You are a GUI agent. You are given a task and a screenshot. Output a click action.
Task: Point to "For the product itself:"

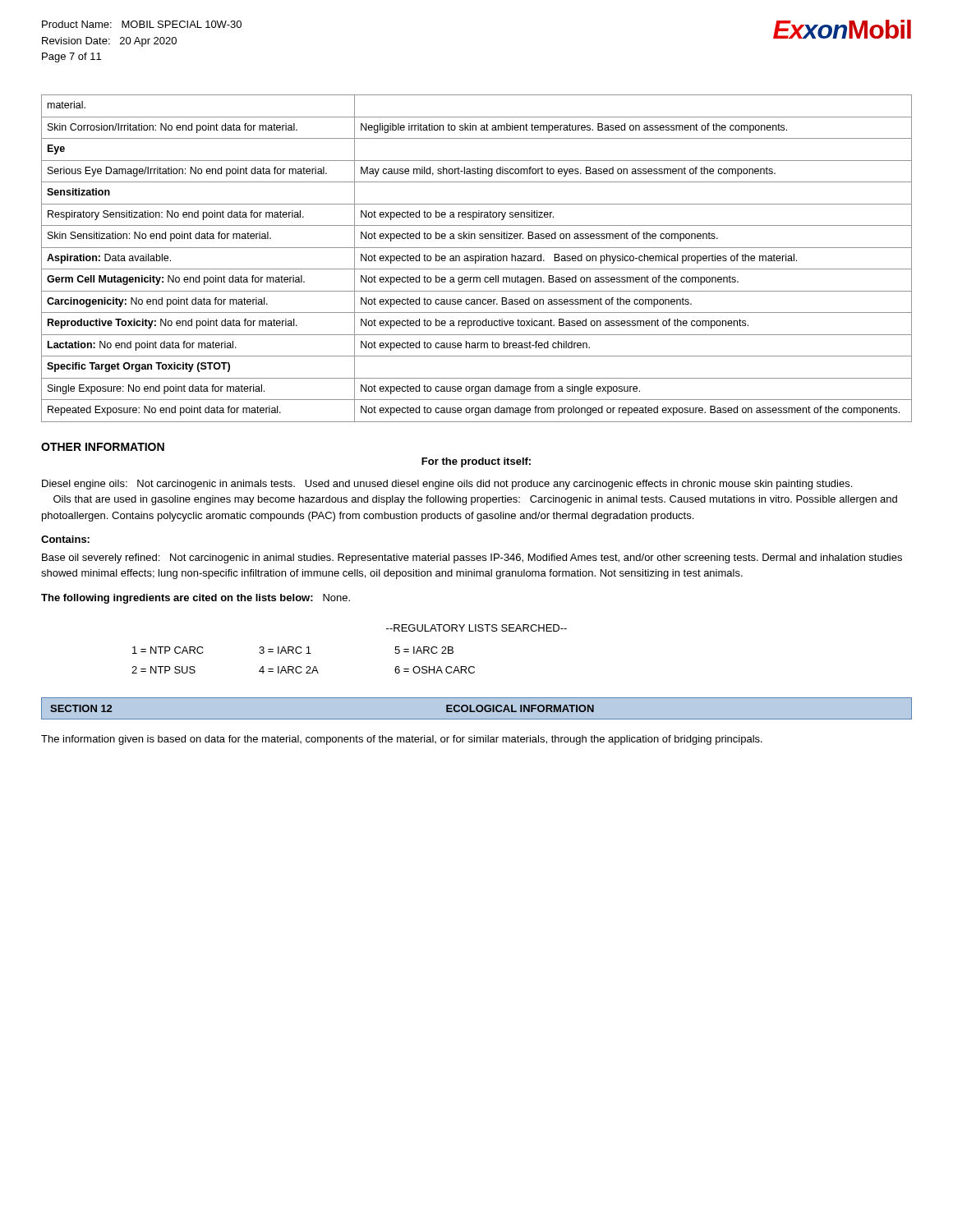(x=476, y=461)
